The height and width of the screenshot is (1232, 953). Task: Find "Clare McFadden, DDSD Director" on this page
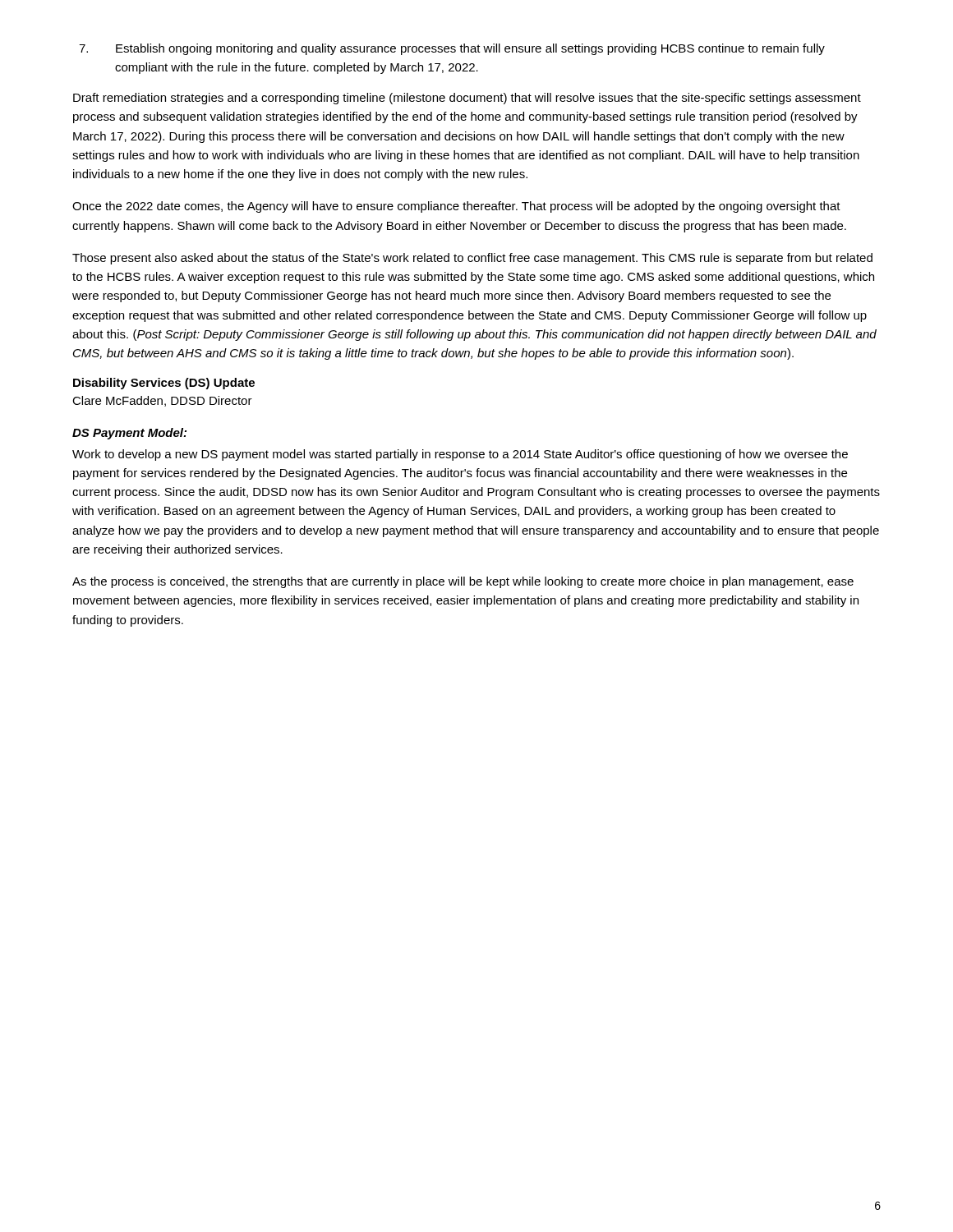[x=162, y=401]
